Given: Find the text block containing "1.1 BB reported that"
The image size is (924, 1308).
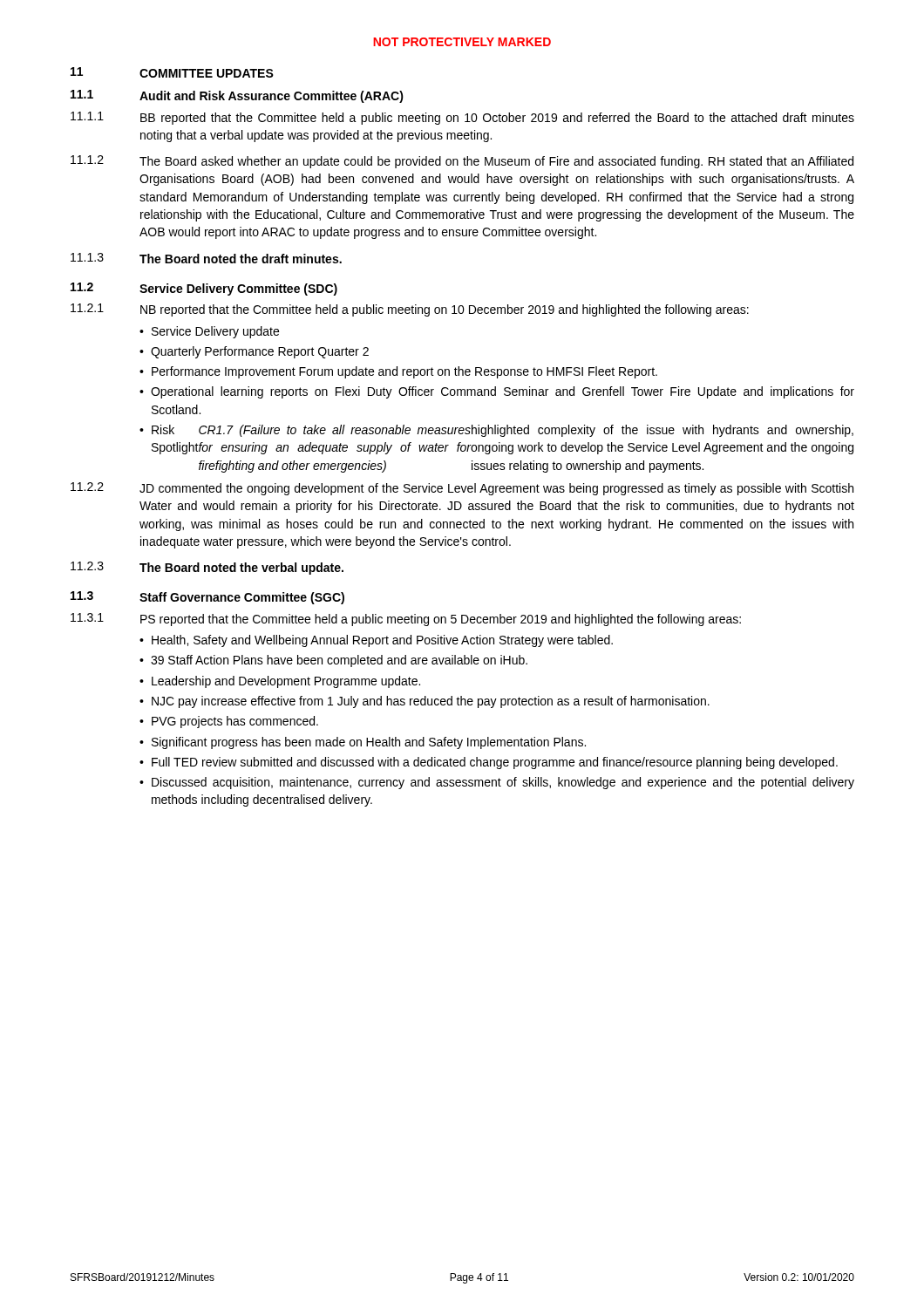Looking at the screenshot, I should coord(462,126).
